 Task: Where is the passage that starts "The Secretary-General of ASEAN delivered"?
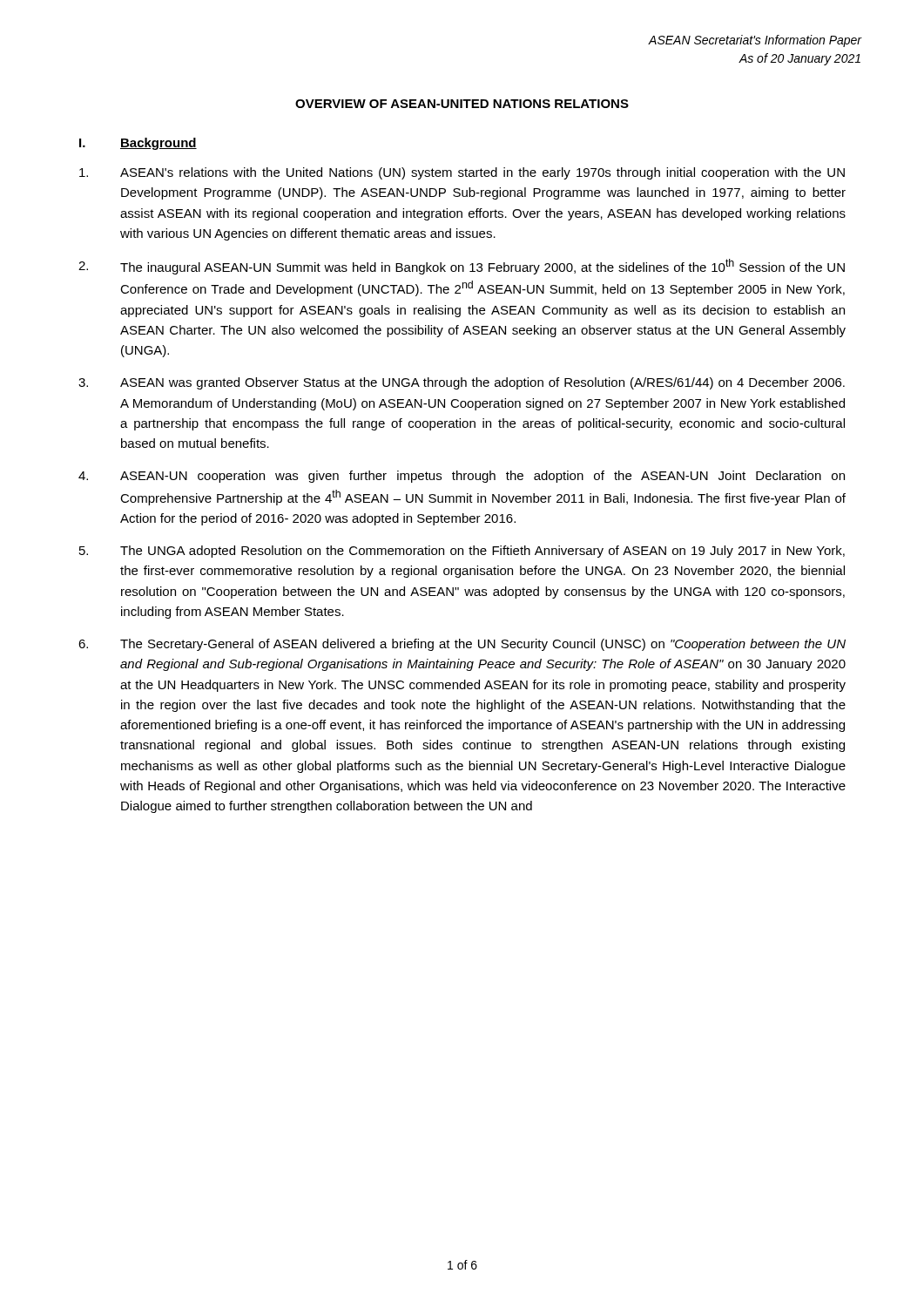pos(462,725)
